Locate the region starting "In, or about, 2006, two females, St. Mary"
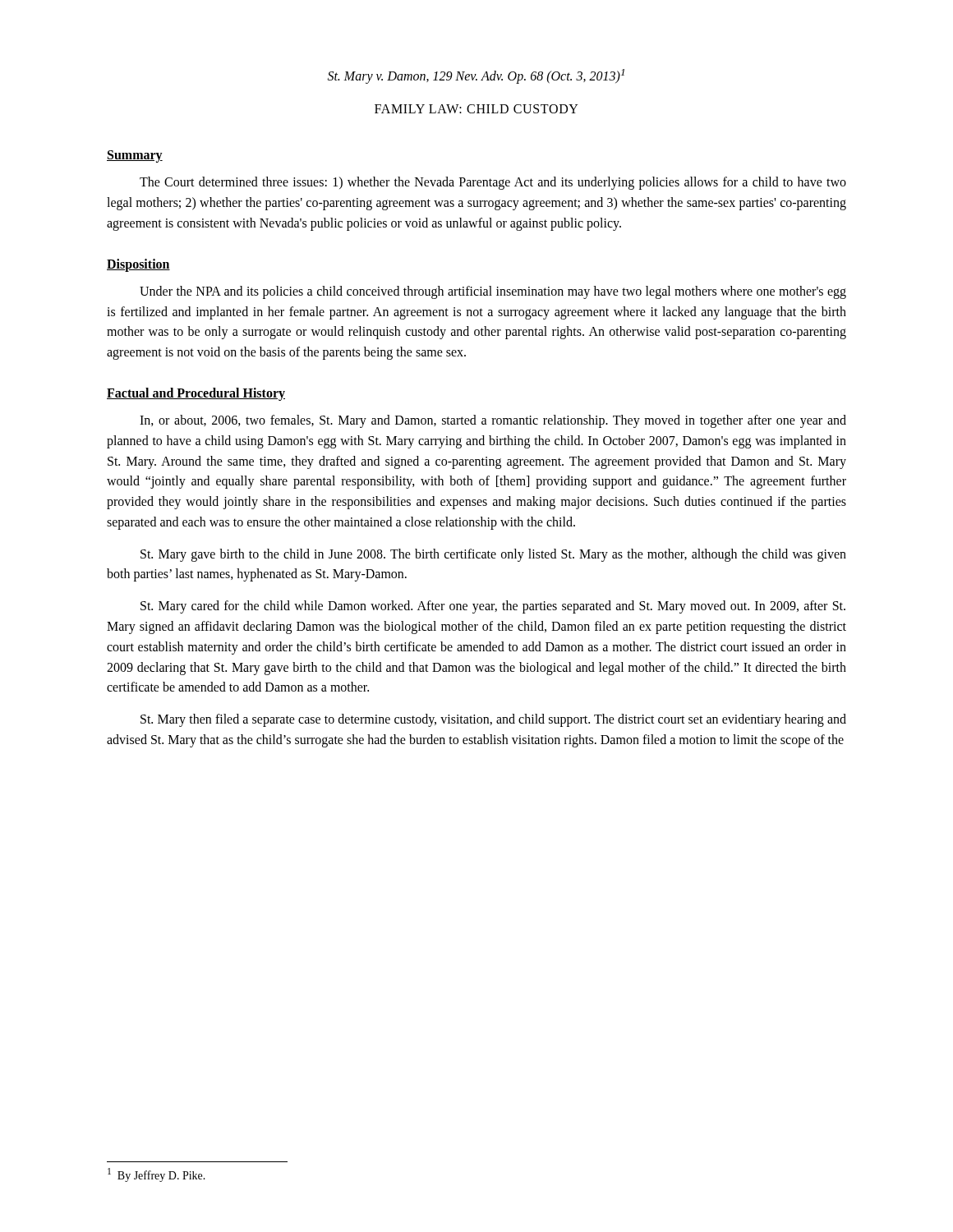The height and width of the screenshot is (1232, 953). pos(493,421)
